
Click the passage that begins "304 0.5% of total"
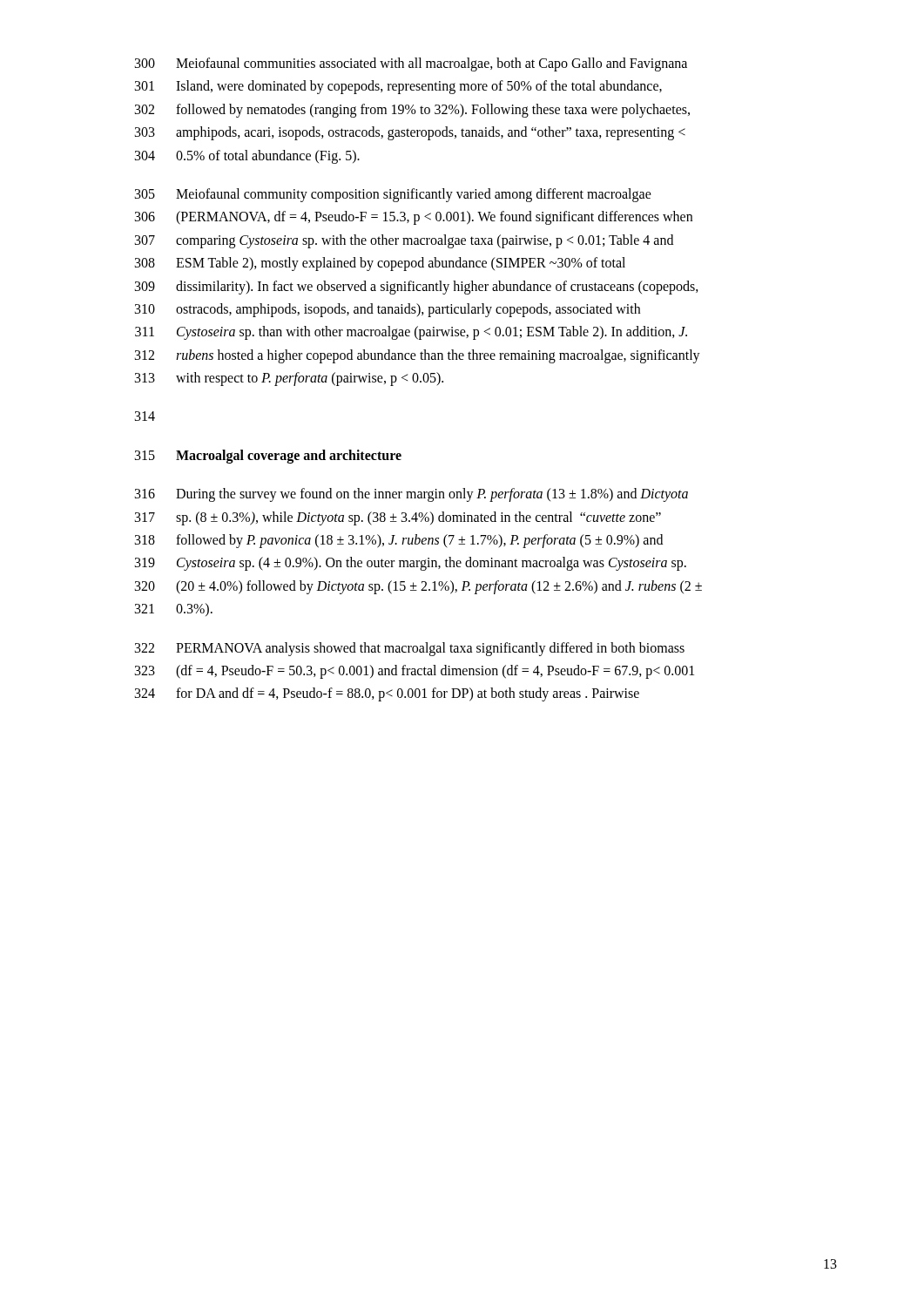coord(247,157)
